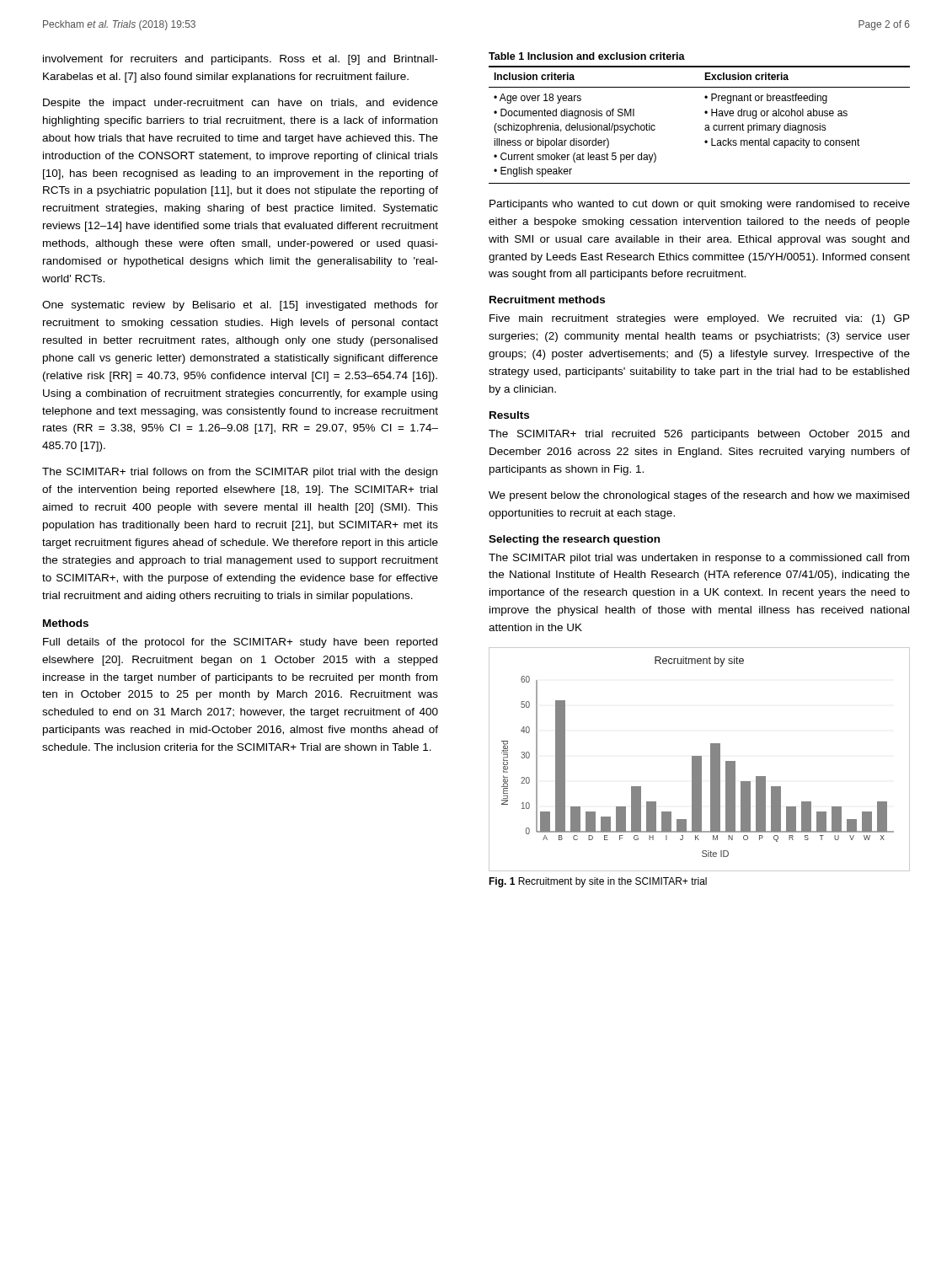The height and width of the screenshot is (1264, 952).
Task: Click on the text block with the text "Full details of the protocol for"
Action: coord(240,695)
